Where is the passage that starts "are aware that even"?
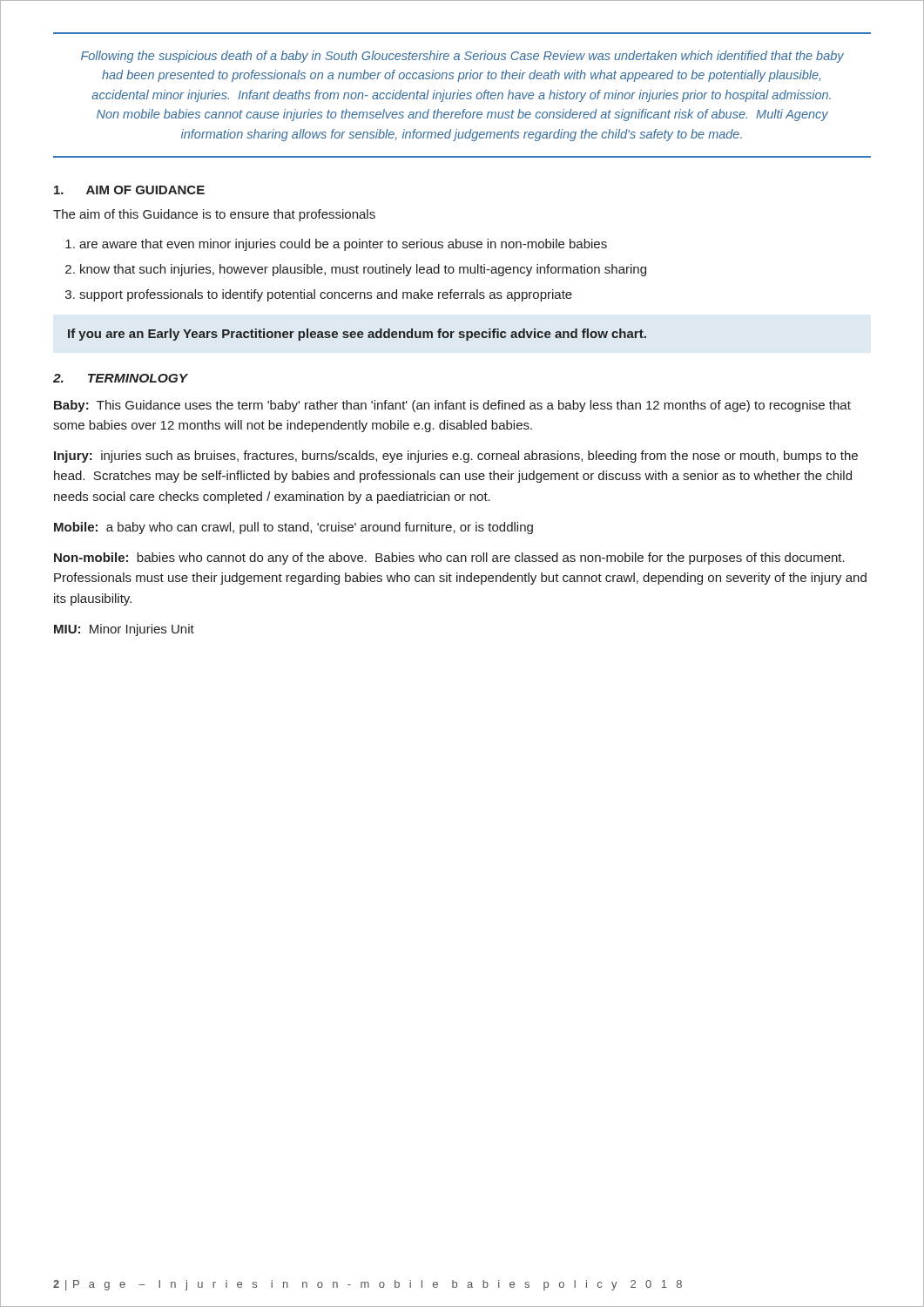Screen dimensions: 1307x924 [x=343, y=243]
